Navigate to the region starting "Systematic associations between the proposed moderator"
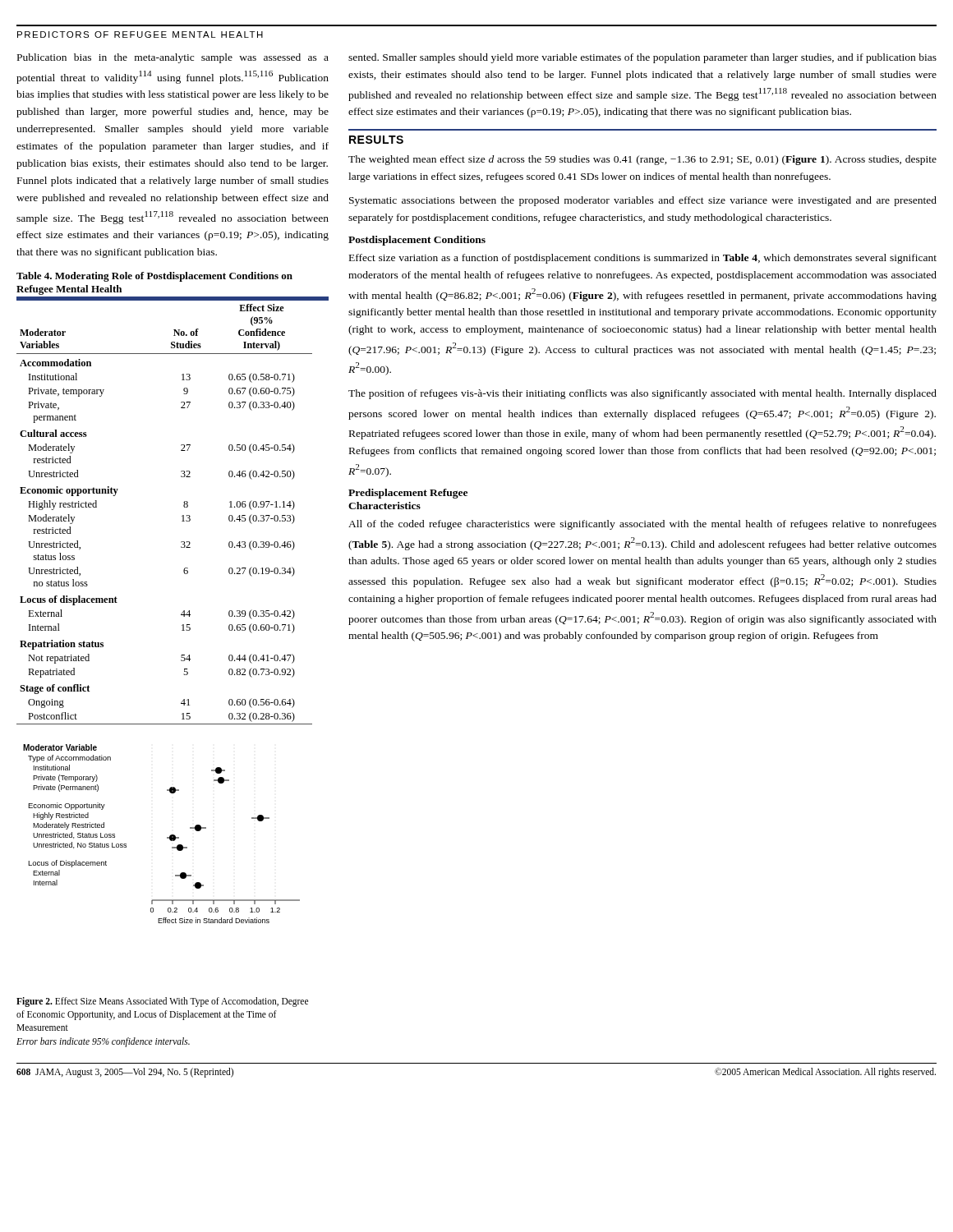The width and height of the screenshot is (953, 1232). pos(642,209)
